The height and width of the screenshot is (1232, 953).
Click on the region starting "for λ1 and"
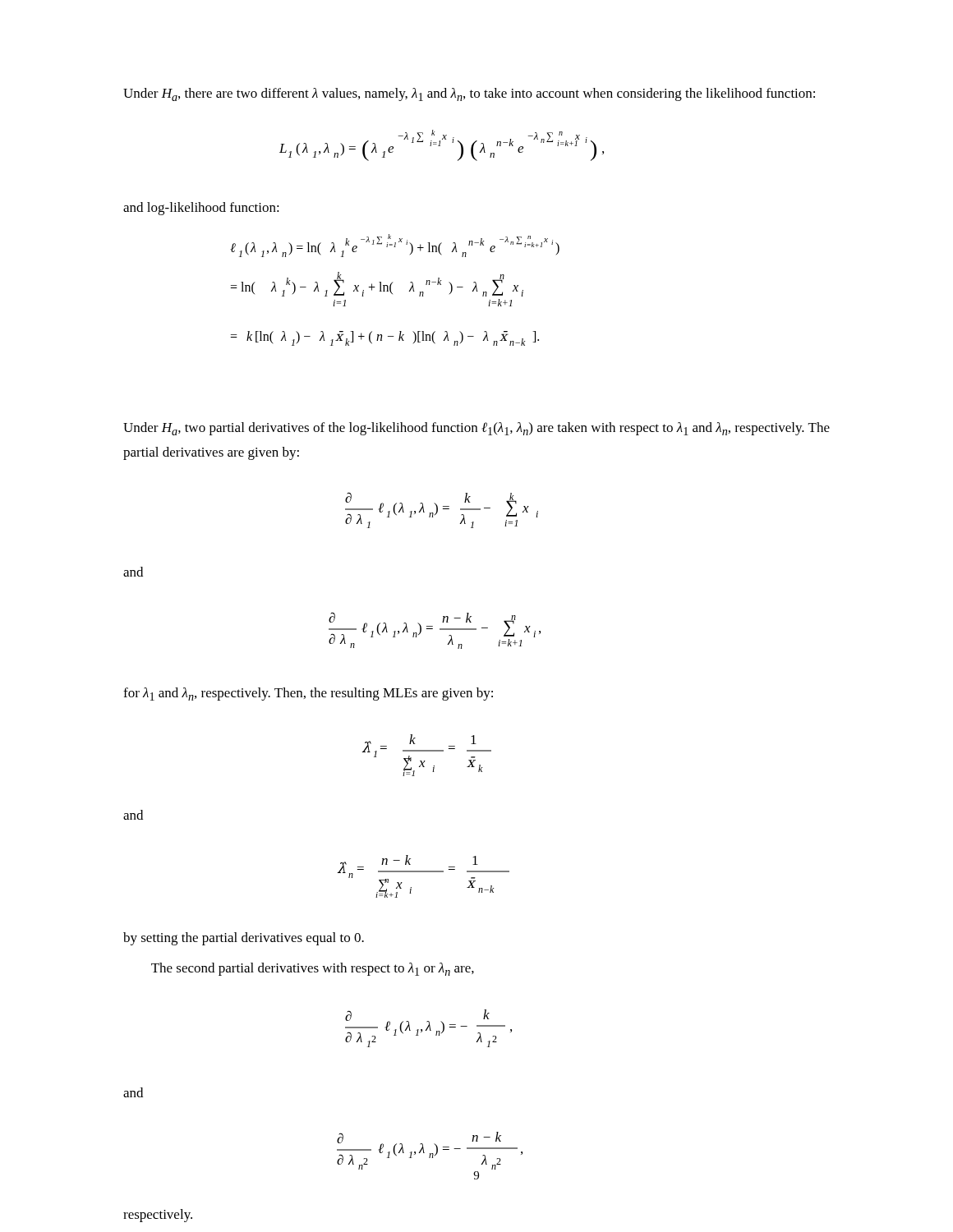309,694
